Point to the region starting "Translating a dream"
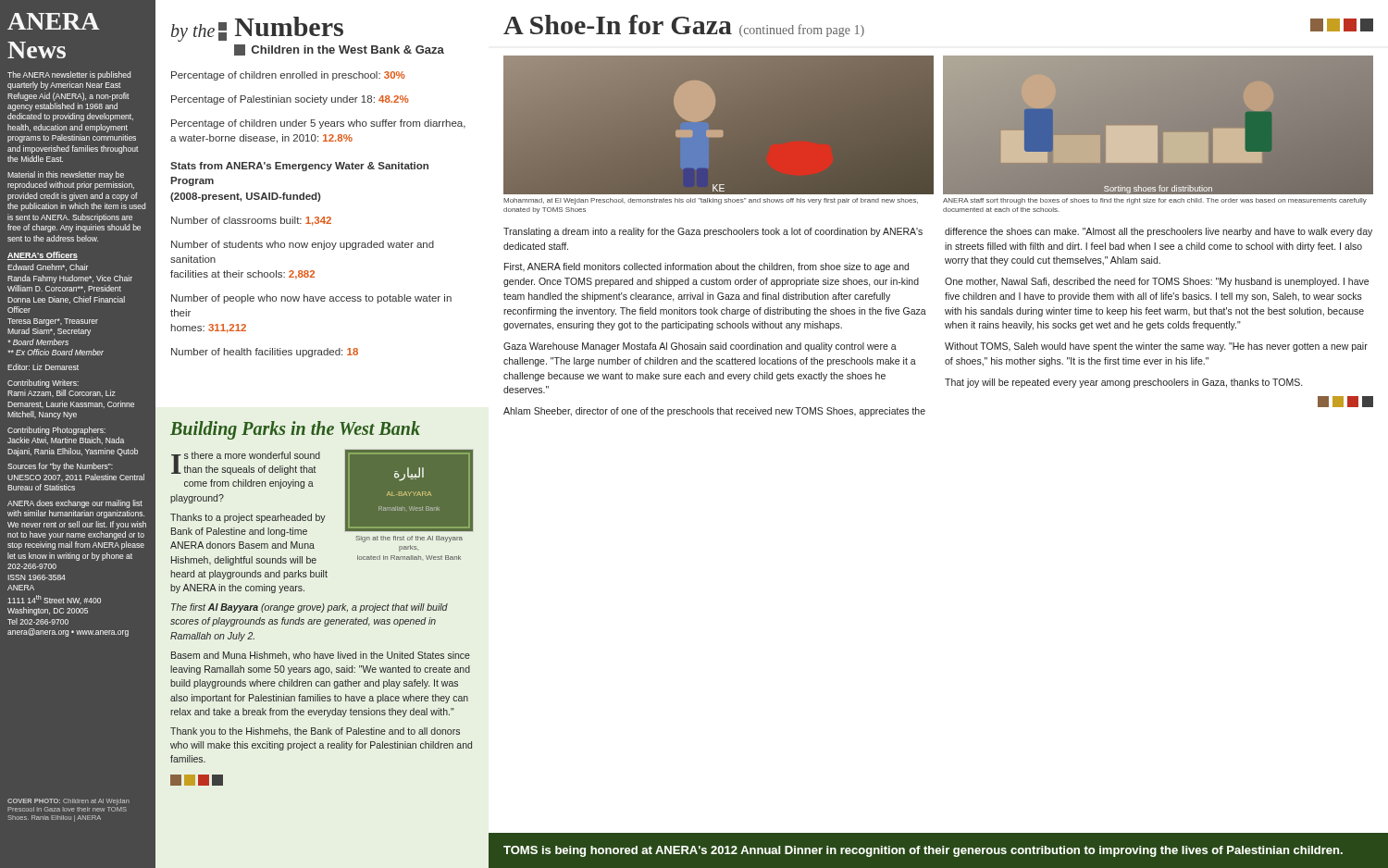Viewport: 1388px width, 868px height. pyautogui.click(x=718, y=322)
